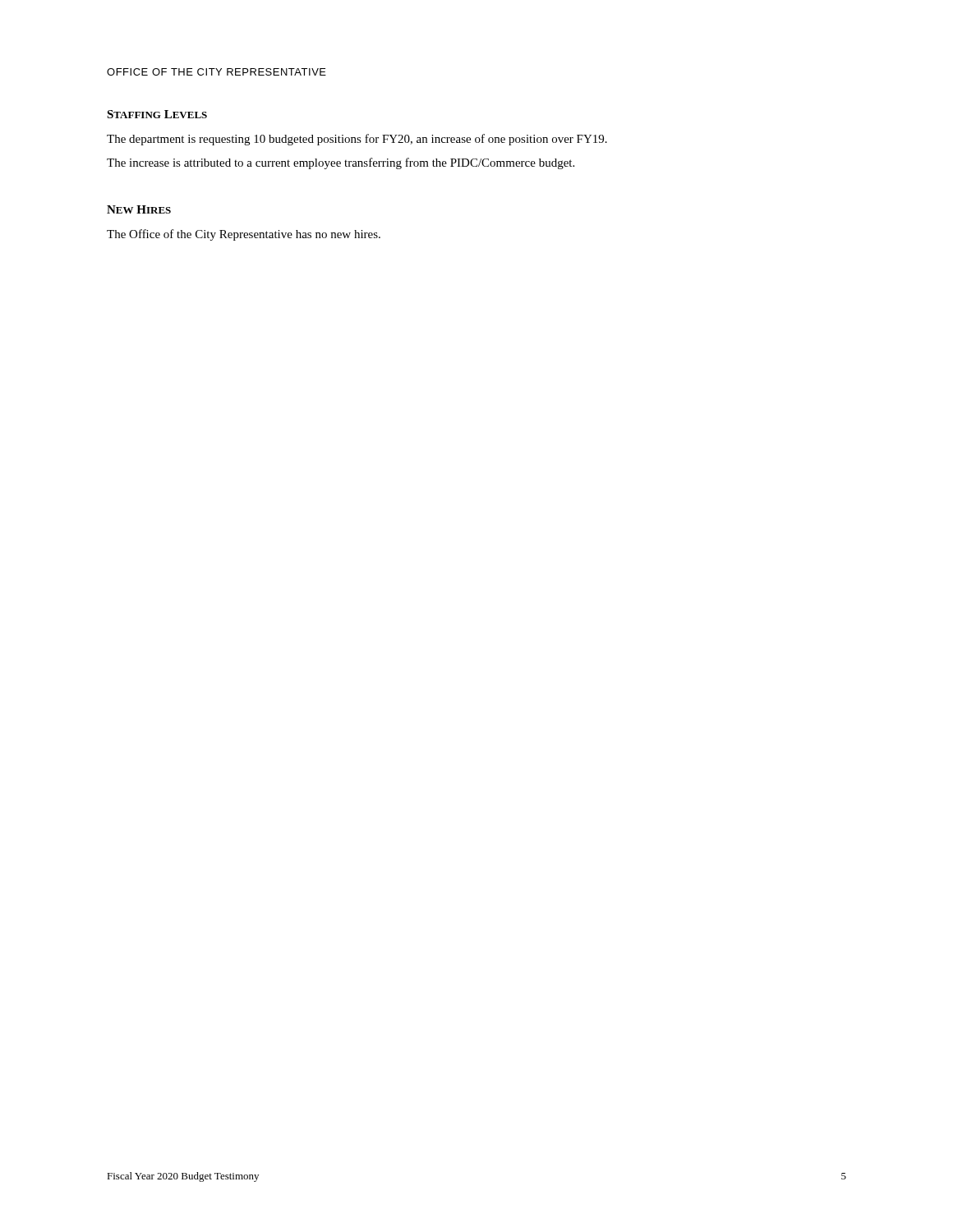Point to "NEW HIRES"
Viewport: 953px width, 1232px height.
coord(139,209)
